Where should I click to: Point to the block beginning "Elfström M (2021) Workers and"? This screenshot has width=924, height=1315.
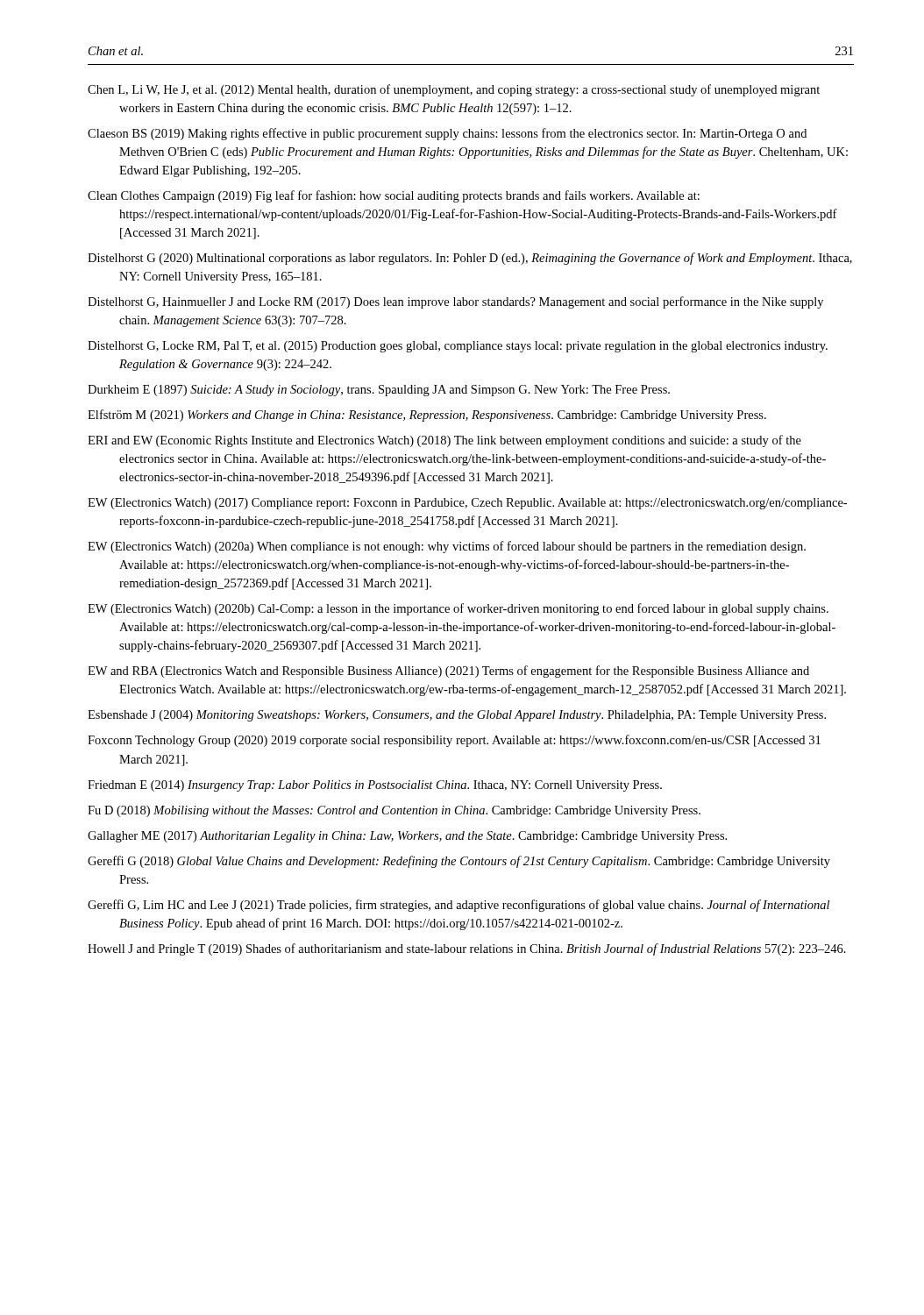[427, 415]
